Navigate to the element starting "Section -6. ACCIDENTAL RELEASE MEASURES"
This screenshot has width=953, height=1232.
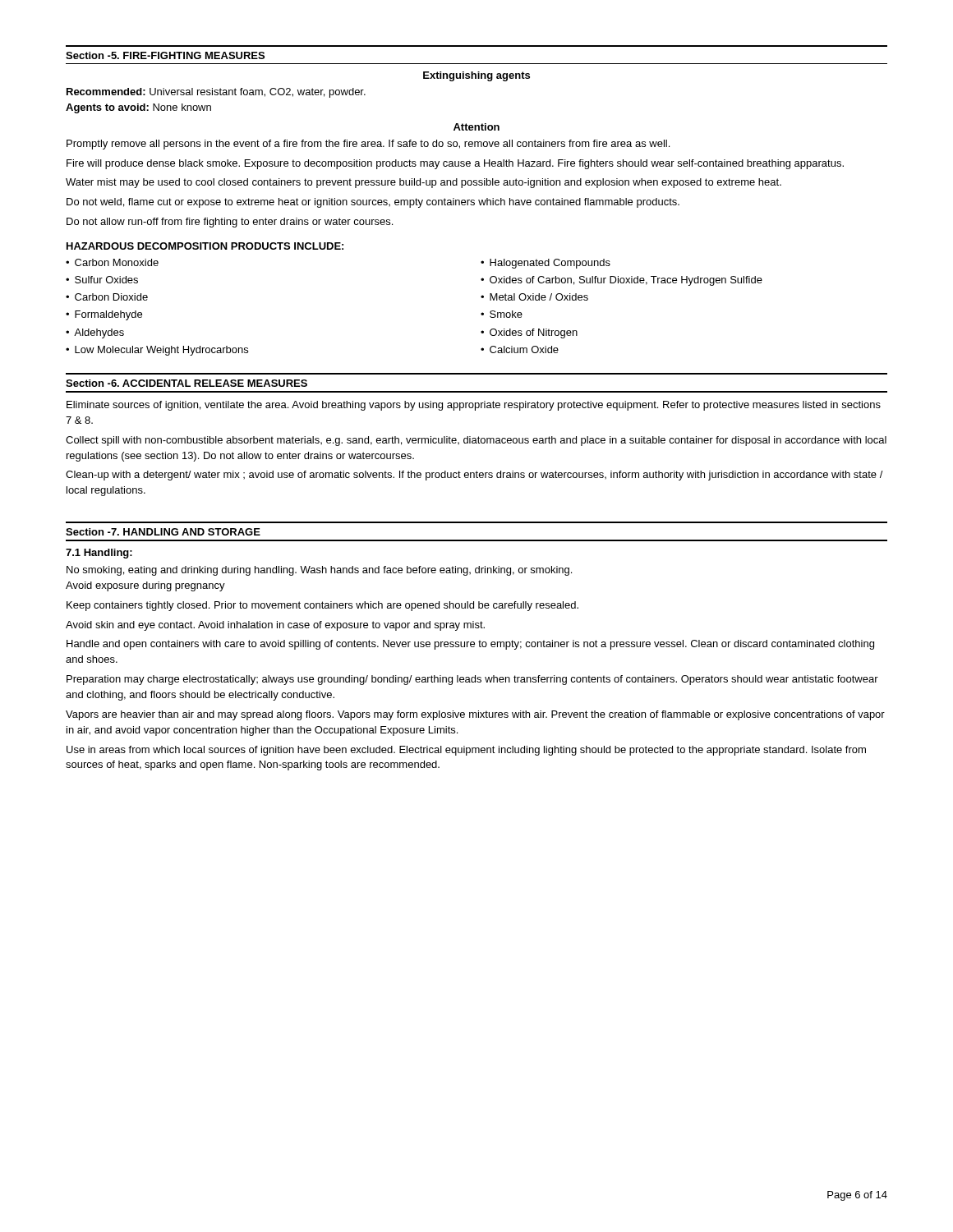187,383
